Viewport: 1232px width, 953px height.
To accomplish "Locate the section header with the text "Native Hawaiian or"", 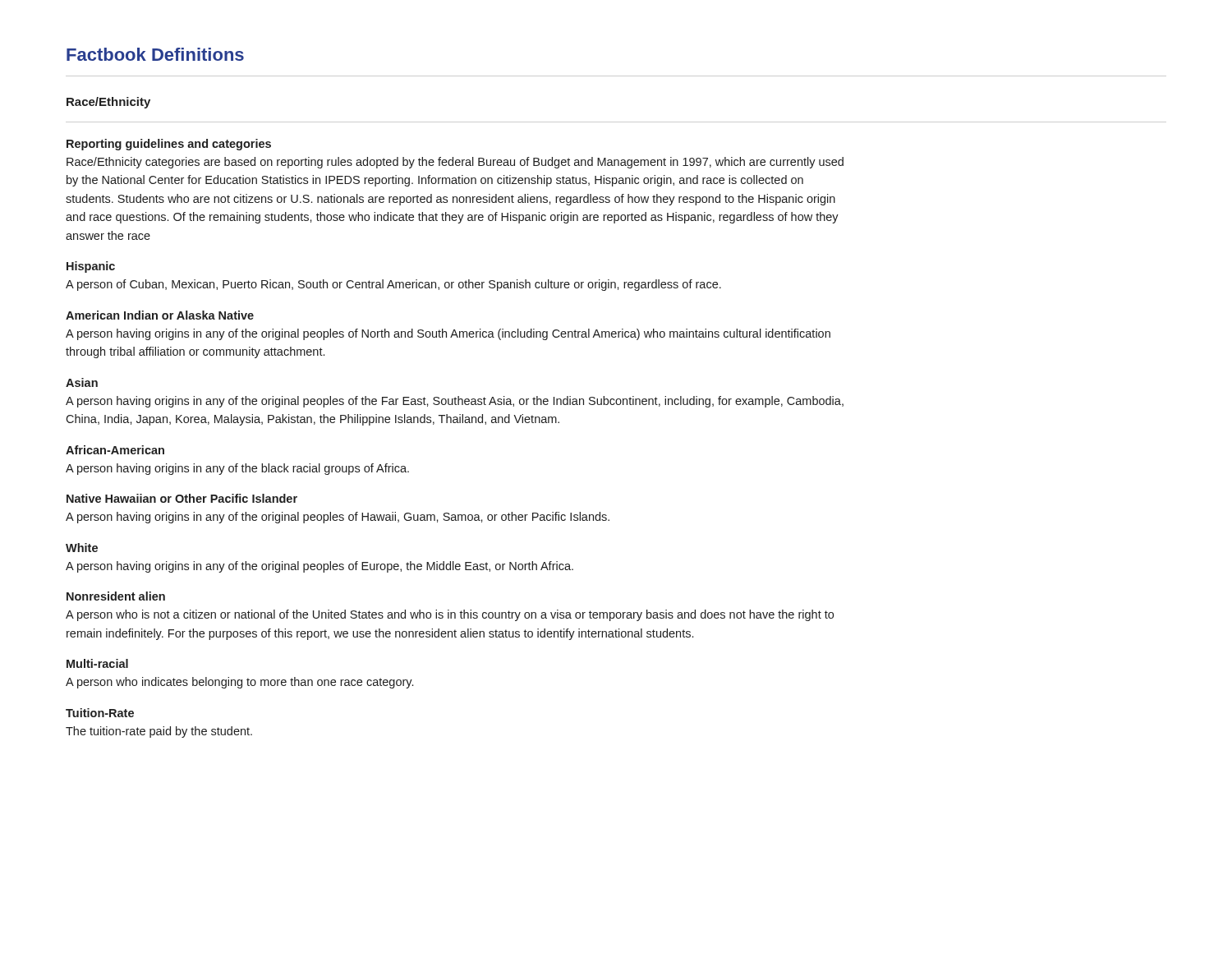I will pos(182,499).
